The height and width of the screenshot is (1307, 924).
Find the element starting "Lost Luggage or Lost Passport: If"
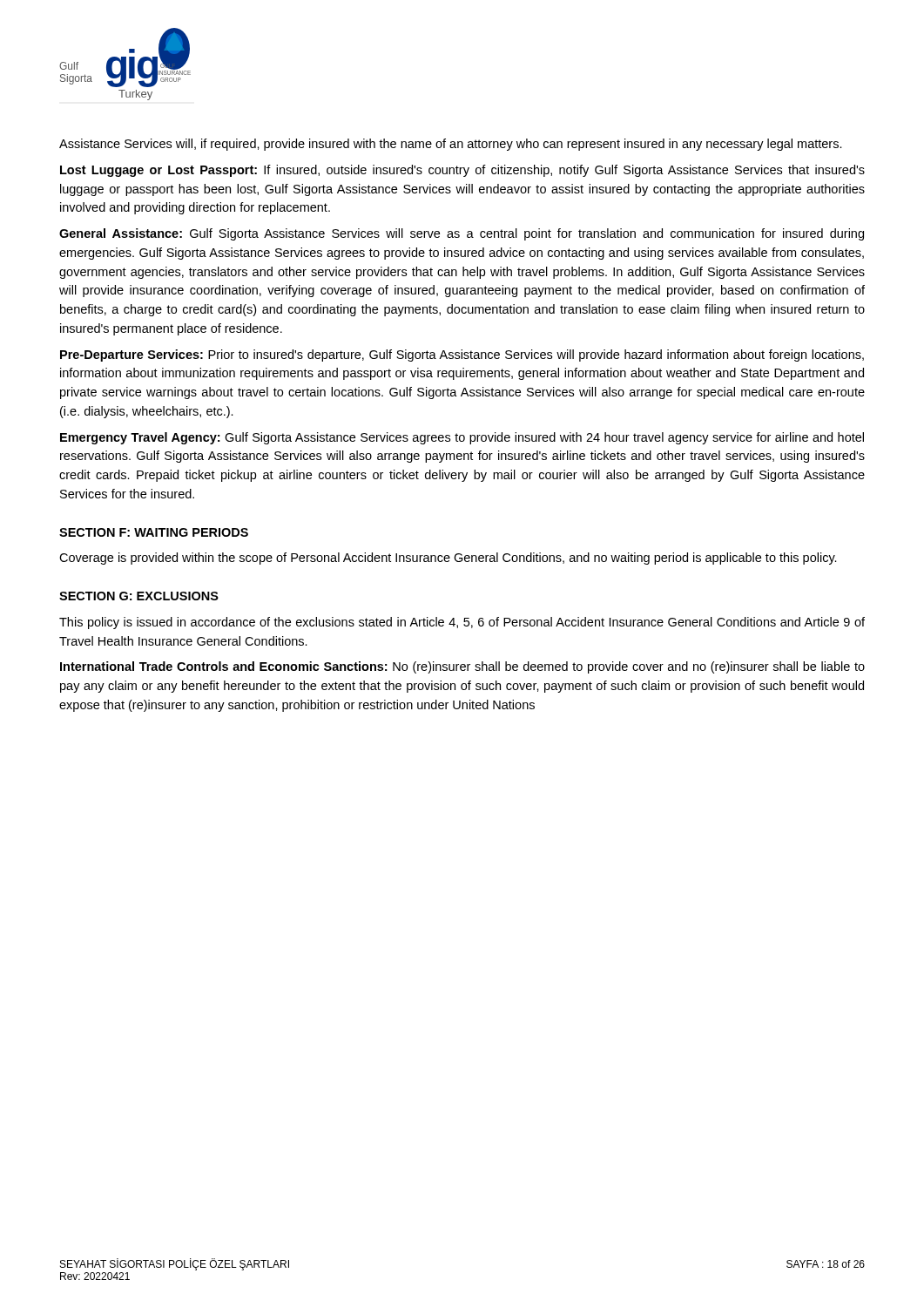pos(462,189)
